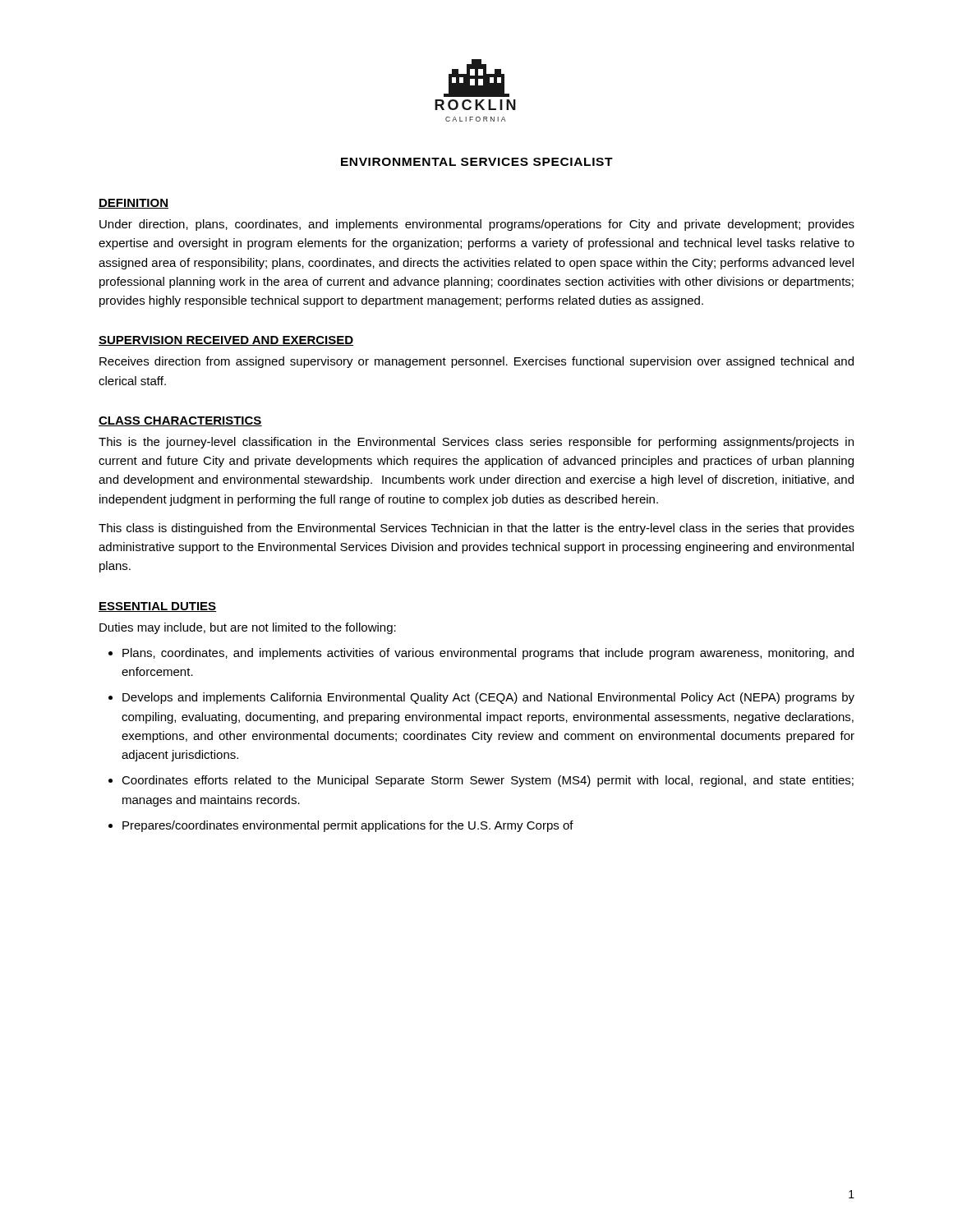
Task: Navigate to the block starting "Coordinates efforts related to the"
Action: (x=488, y=790)
